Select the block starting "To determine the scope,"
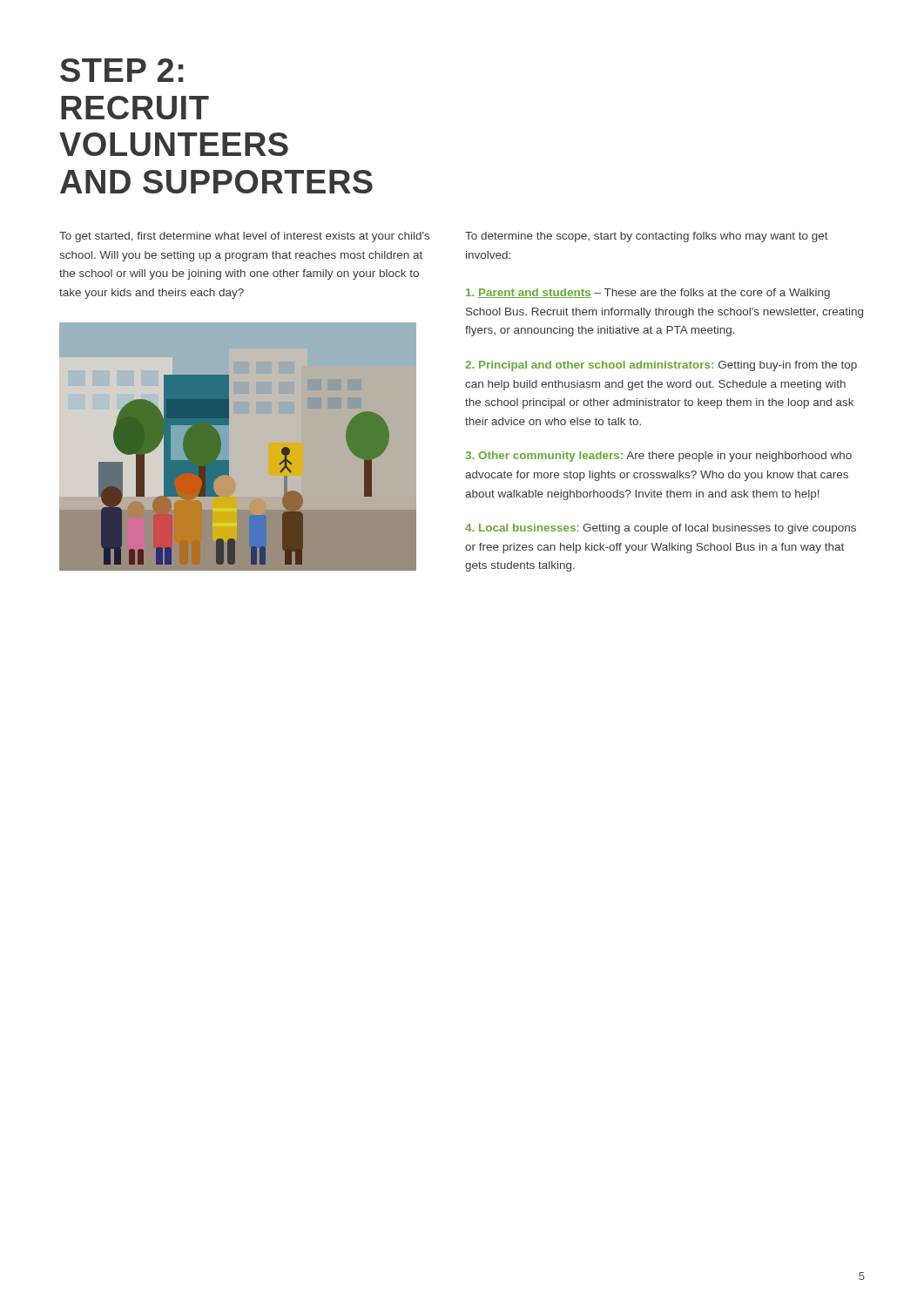This screenshot has width=924, height=1307. tap(665, 245)
